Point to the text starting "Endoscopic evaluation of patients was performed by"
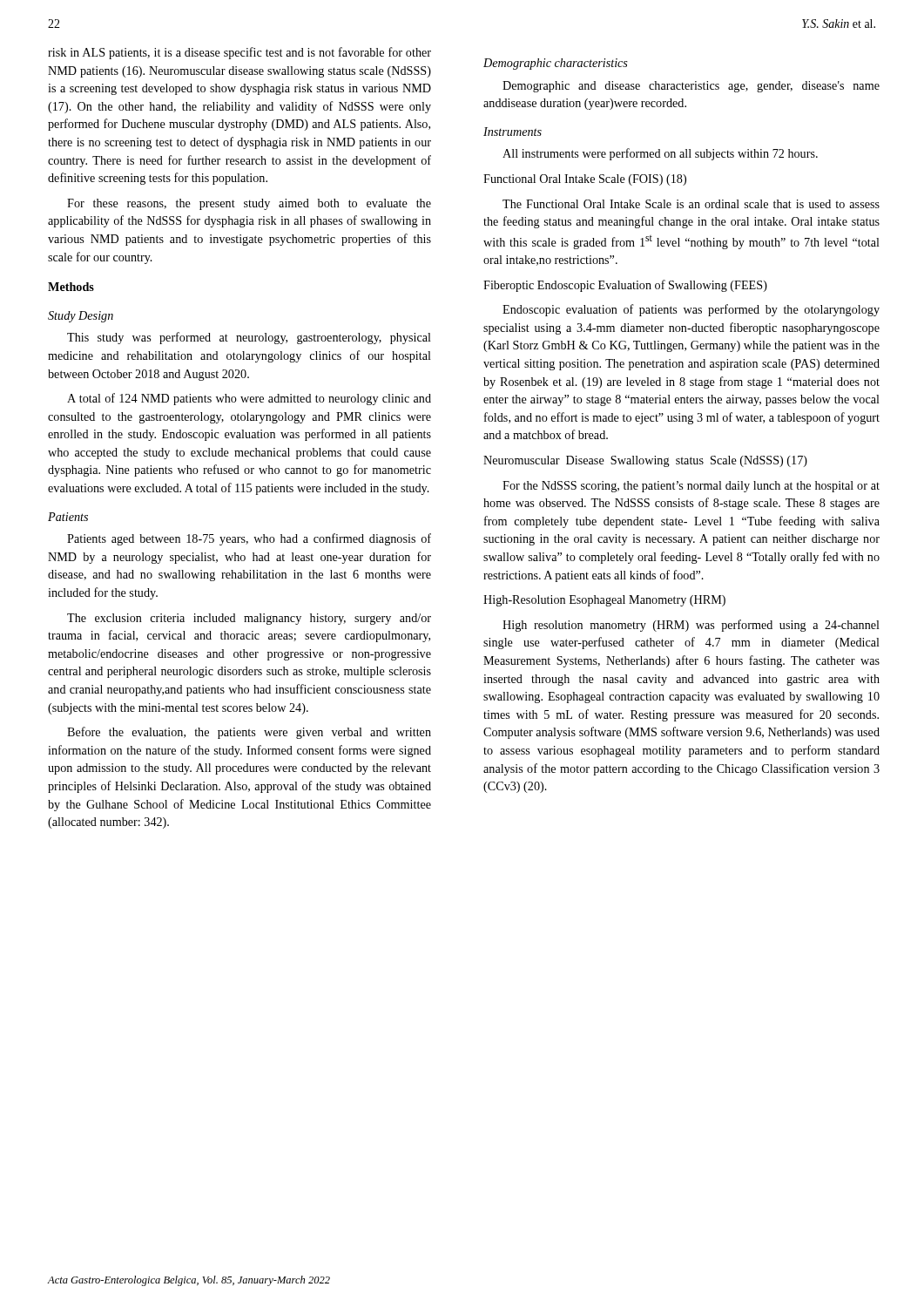This screenshot has height=1307, width=924. tap(681, 373)
